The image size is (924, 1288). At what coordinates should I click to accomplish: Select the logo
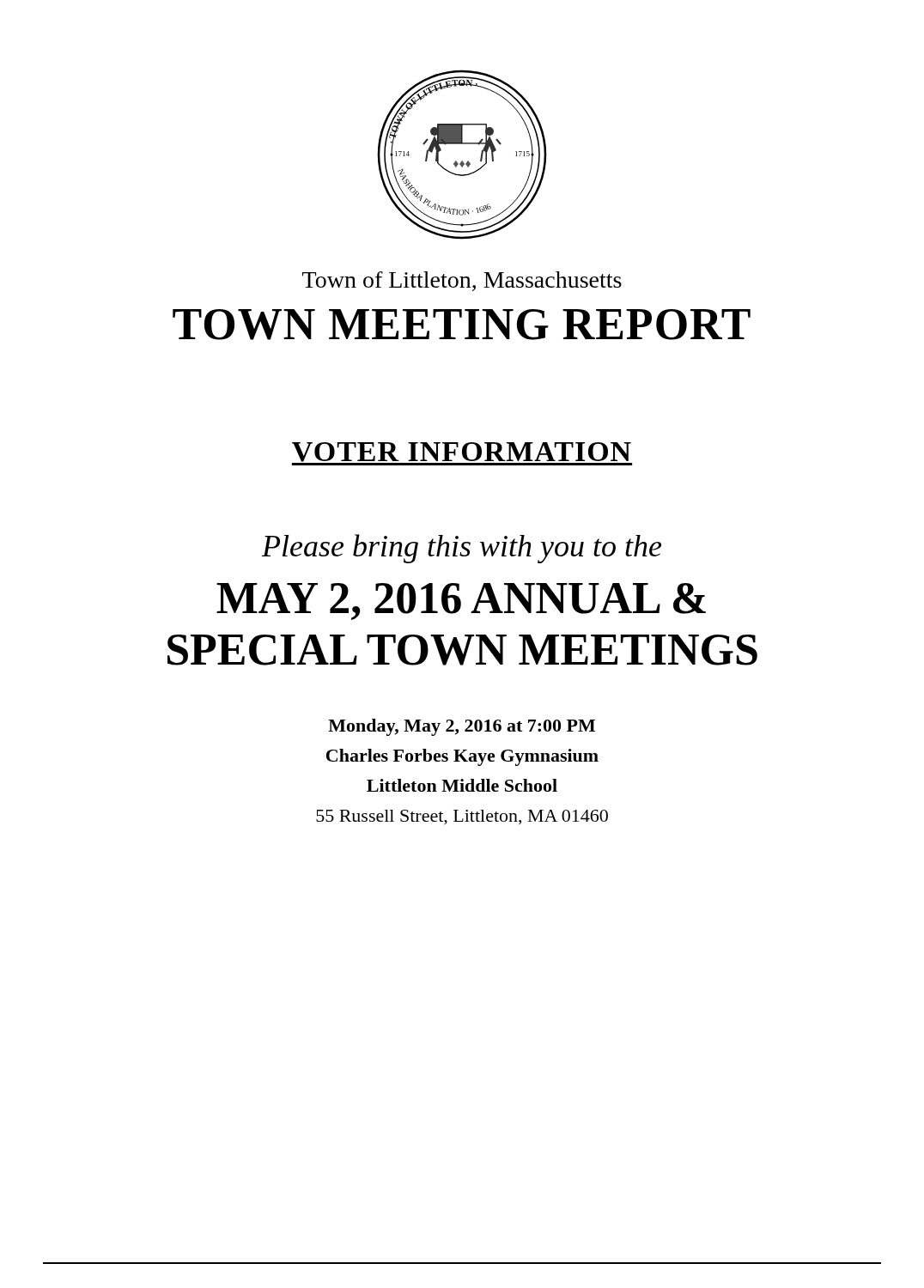coord(462,155)
